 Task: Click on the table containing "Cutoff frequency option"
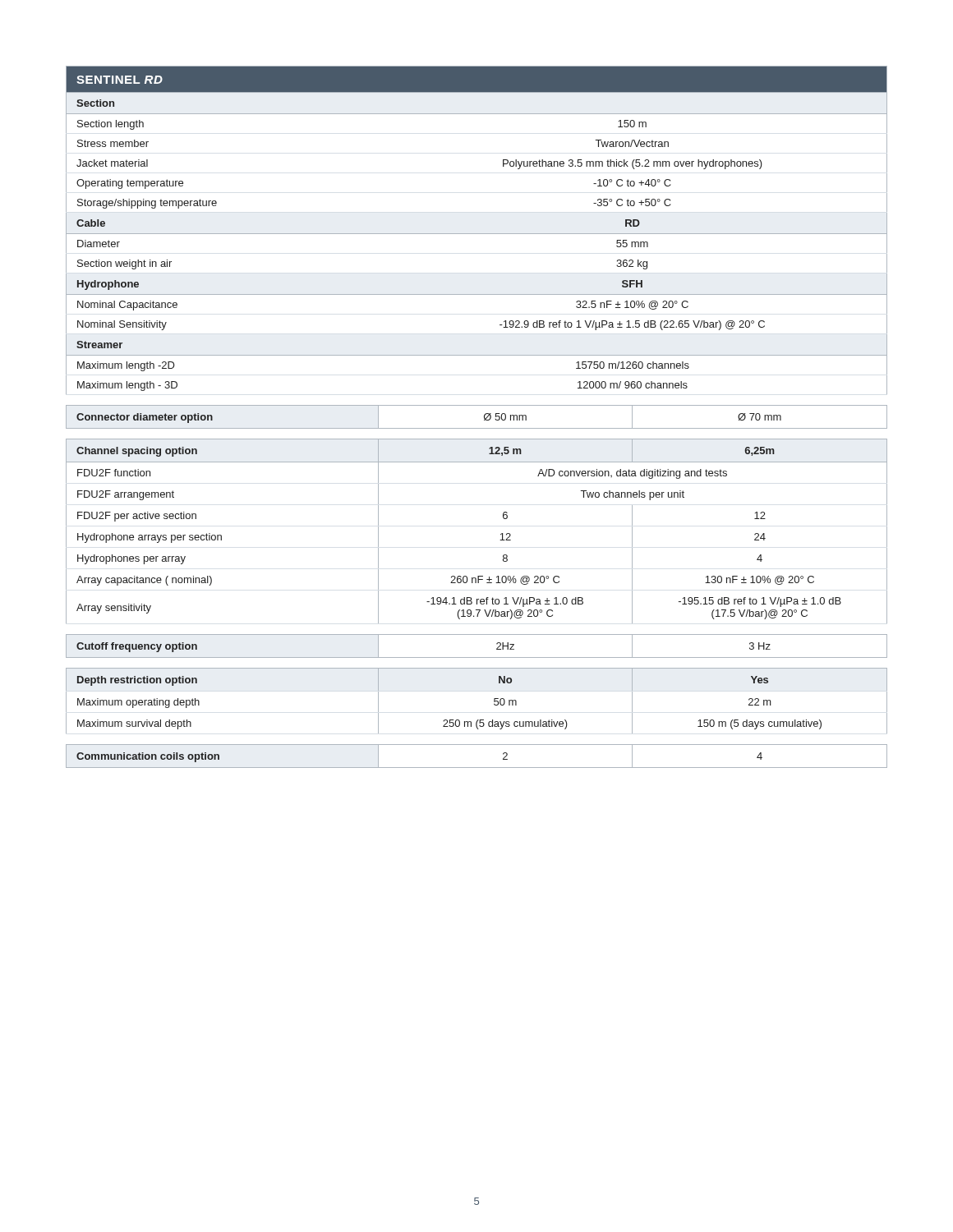click(476, 646)
